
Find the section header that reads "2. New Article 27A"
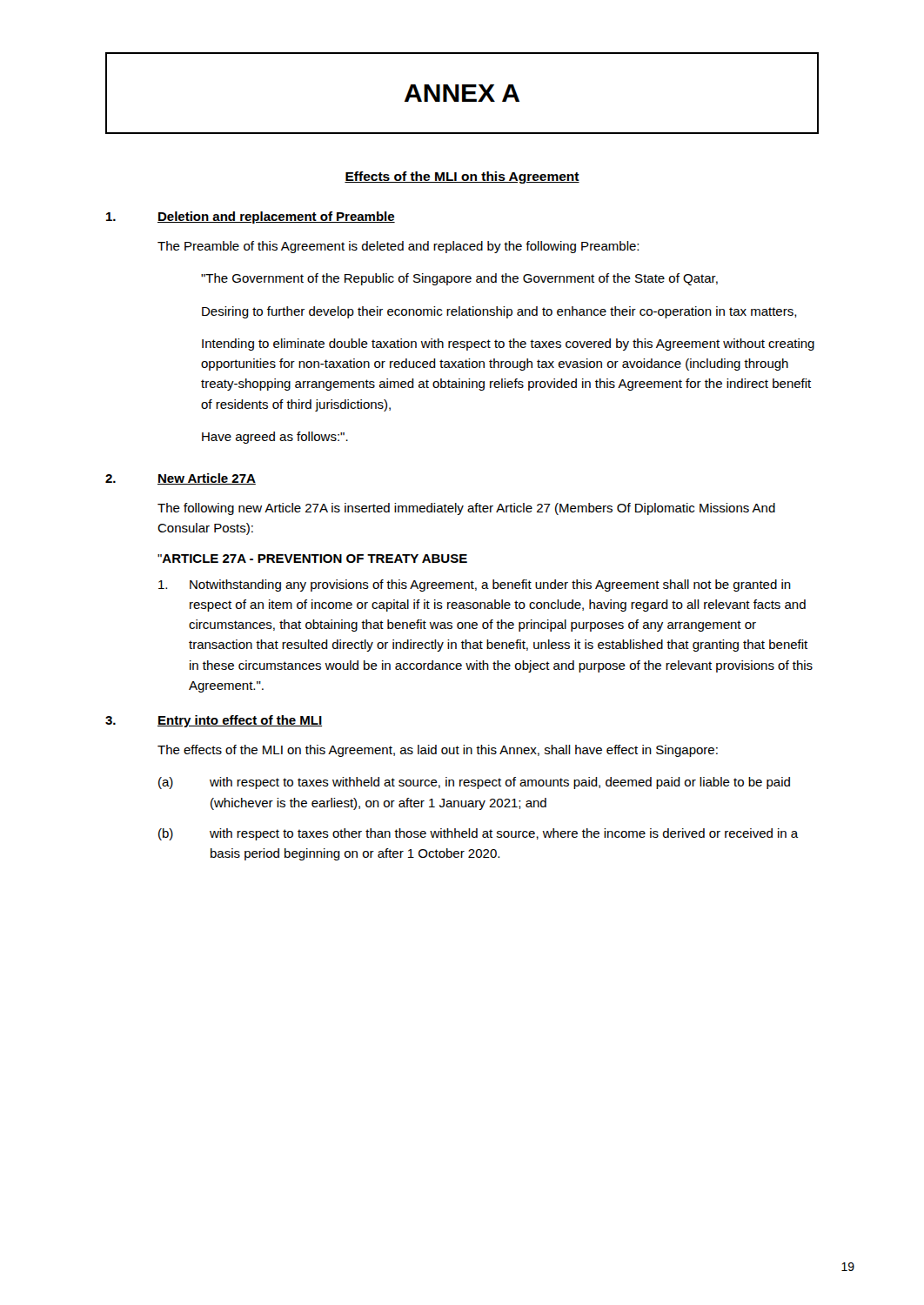click(x=180, y=478)
